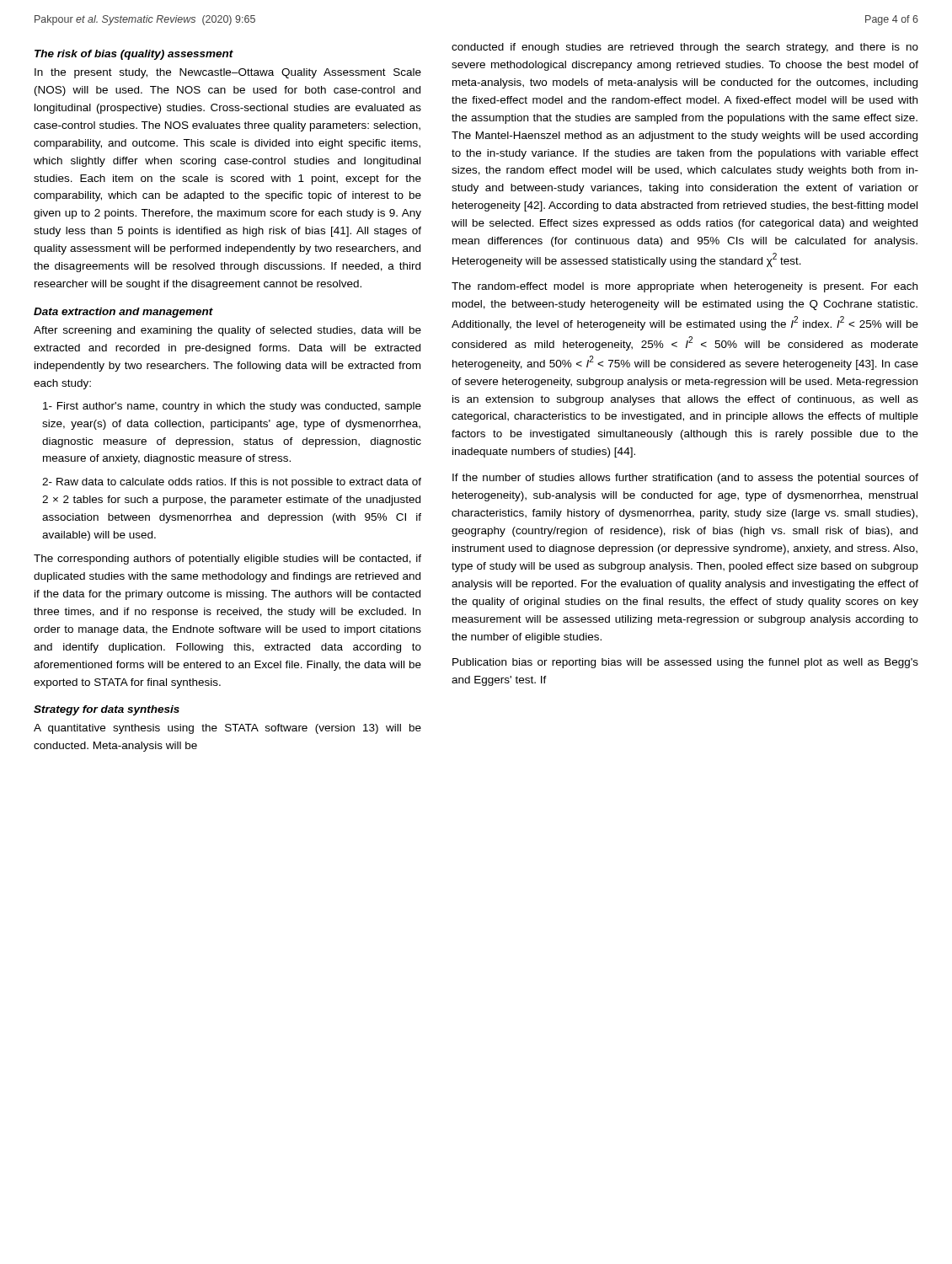Screen dimensions: 1264x952
Task: Click on the passage starting "After screening and"
Action: tap(227, 356)
